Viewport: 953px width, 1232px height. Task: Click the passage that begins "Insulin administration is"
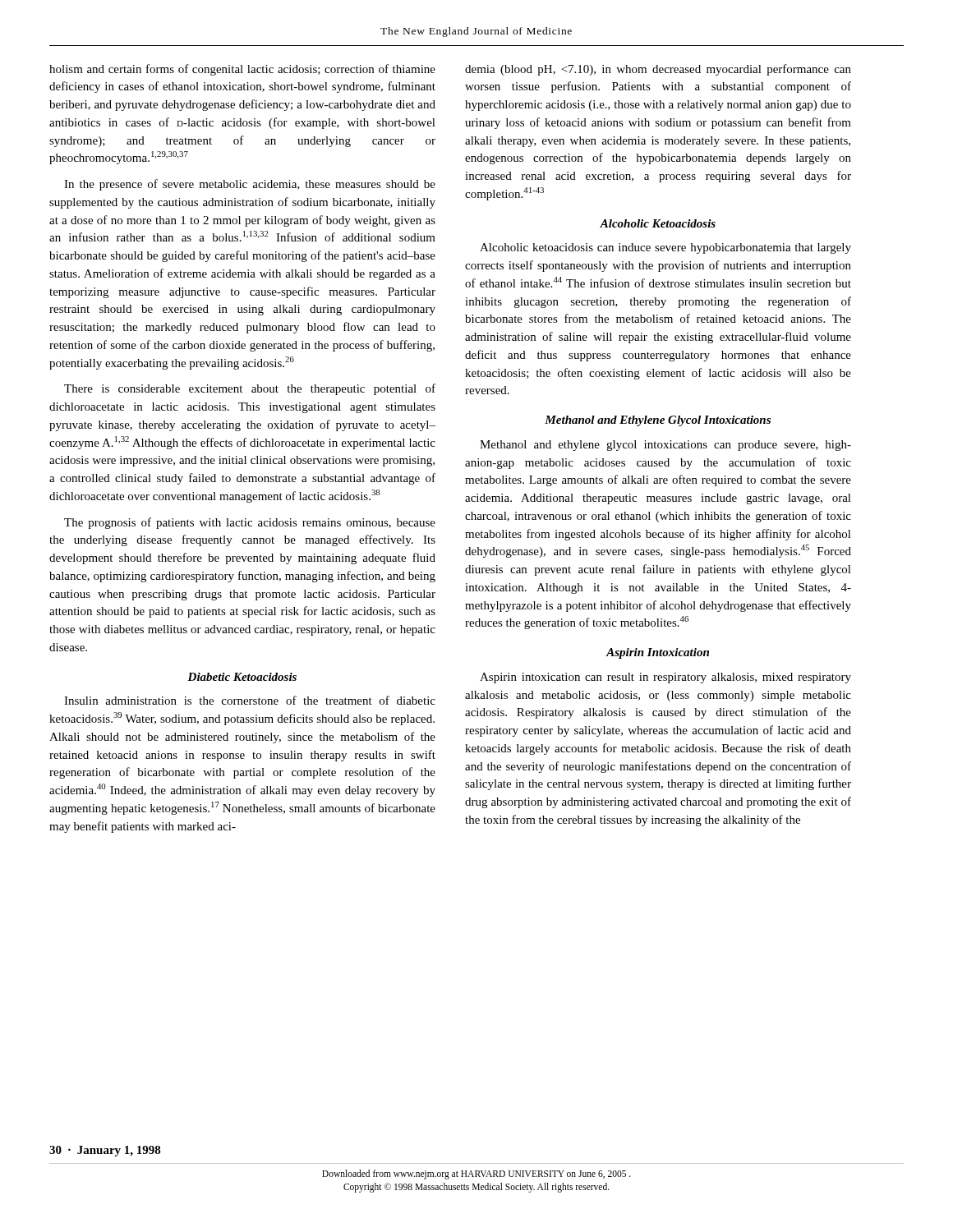coord(242,764)
